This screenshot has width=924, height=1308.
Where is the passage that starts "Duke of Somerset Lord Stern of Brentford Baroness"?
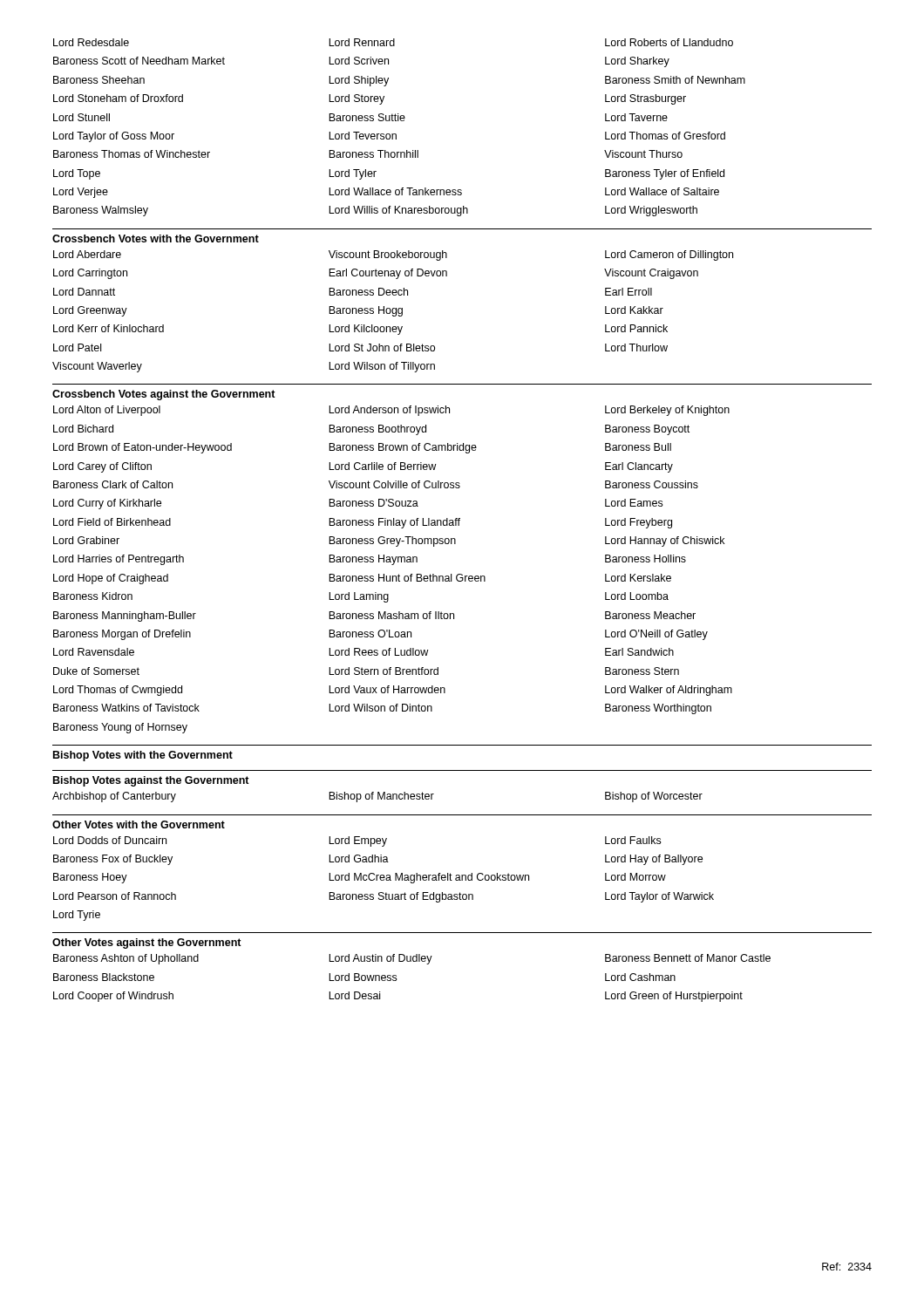(x=366, y=671)
